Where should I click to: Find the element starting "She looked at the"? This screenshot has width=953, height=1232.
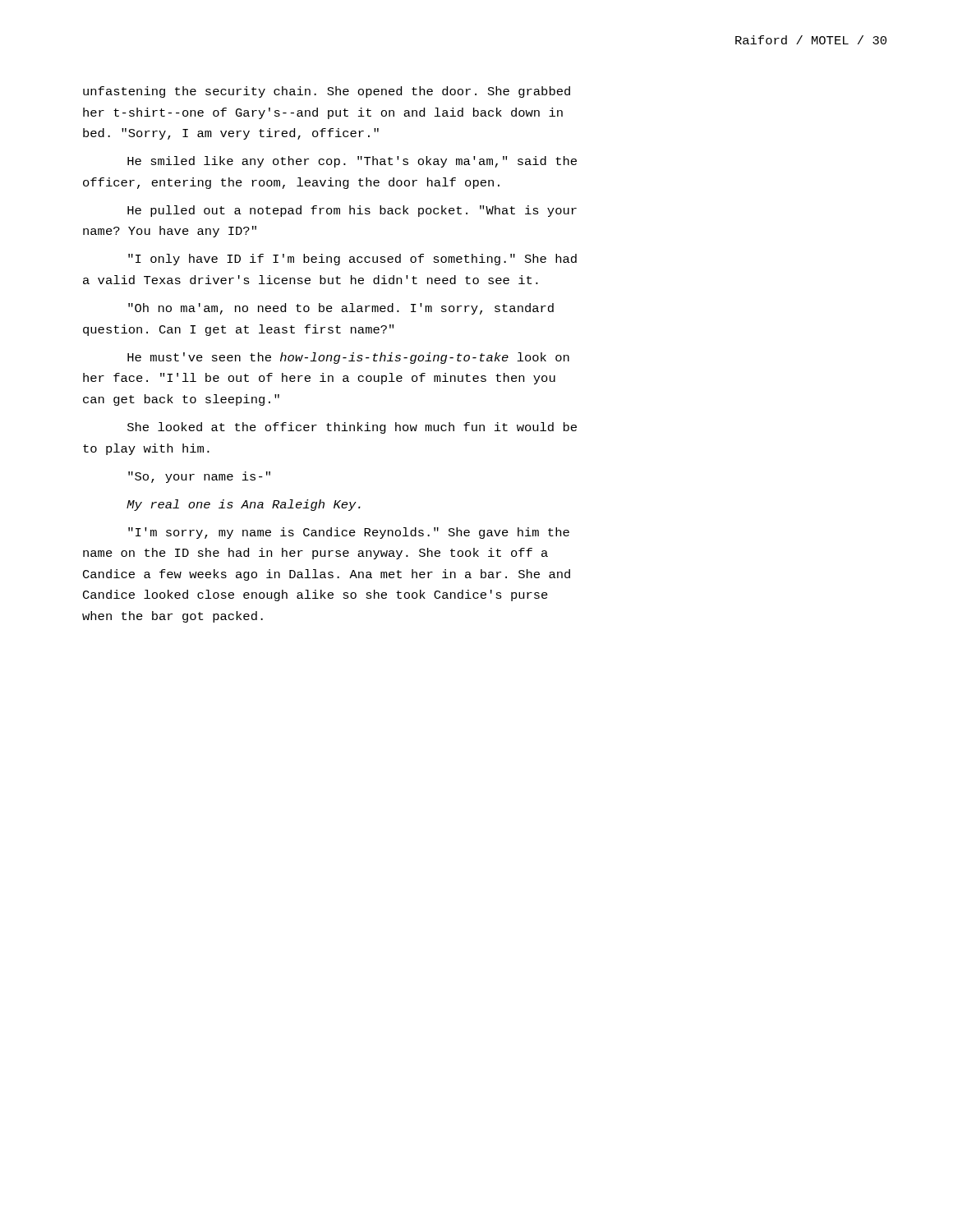pyautogui.click(x=330, y=438)
